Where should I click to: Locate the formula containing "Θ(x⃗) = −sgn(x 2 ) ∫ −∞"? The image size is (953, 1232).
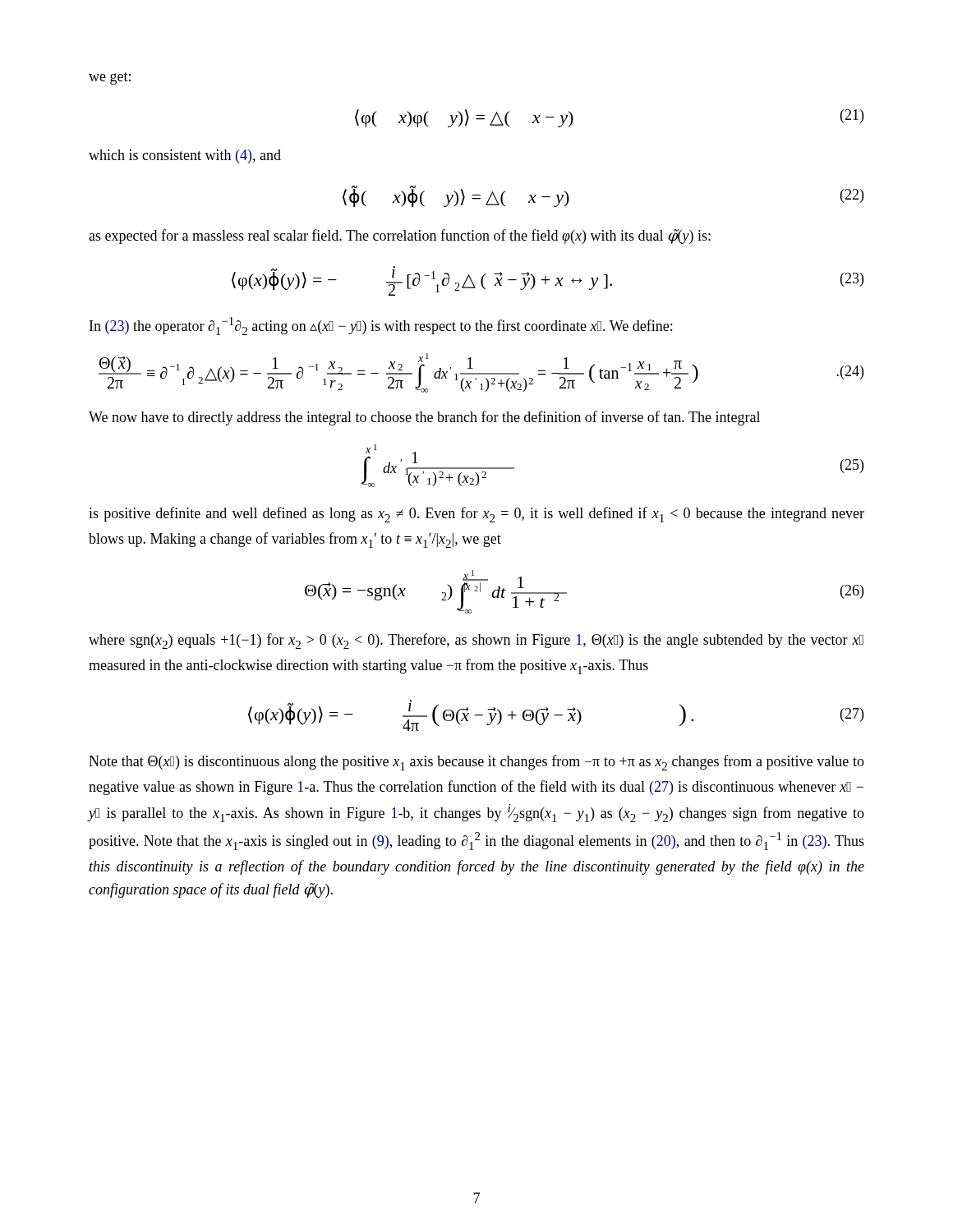pos(584,591)
